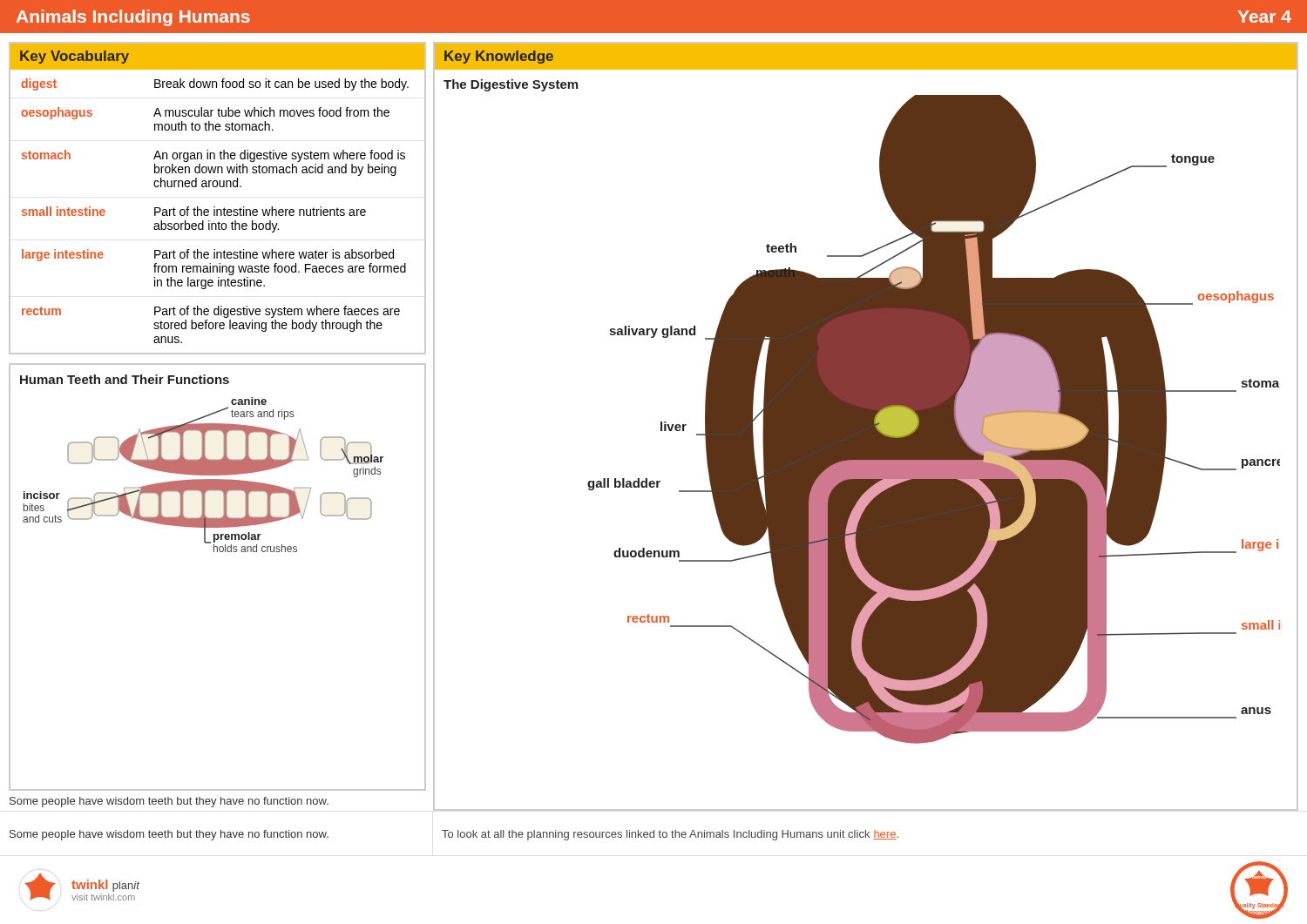This screenshot has height=924, width=1307.
Task: Select the table that reads "Part of the intestine where"
Action: (x=217, y=198)
